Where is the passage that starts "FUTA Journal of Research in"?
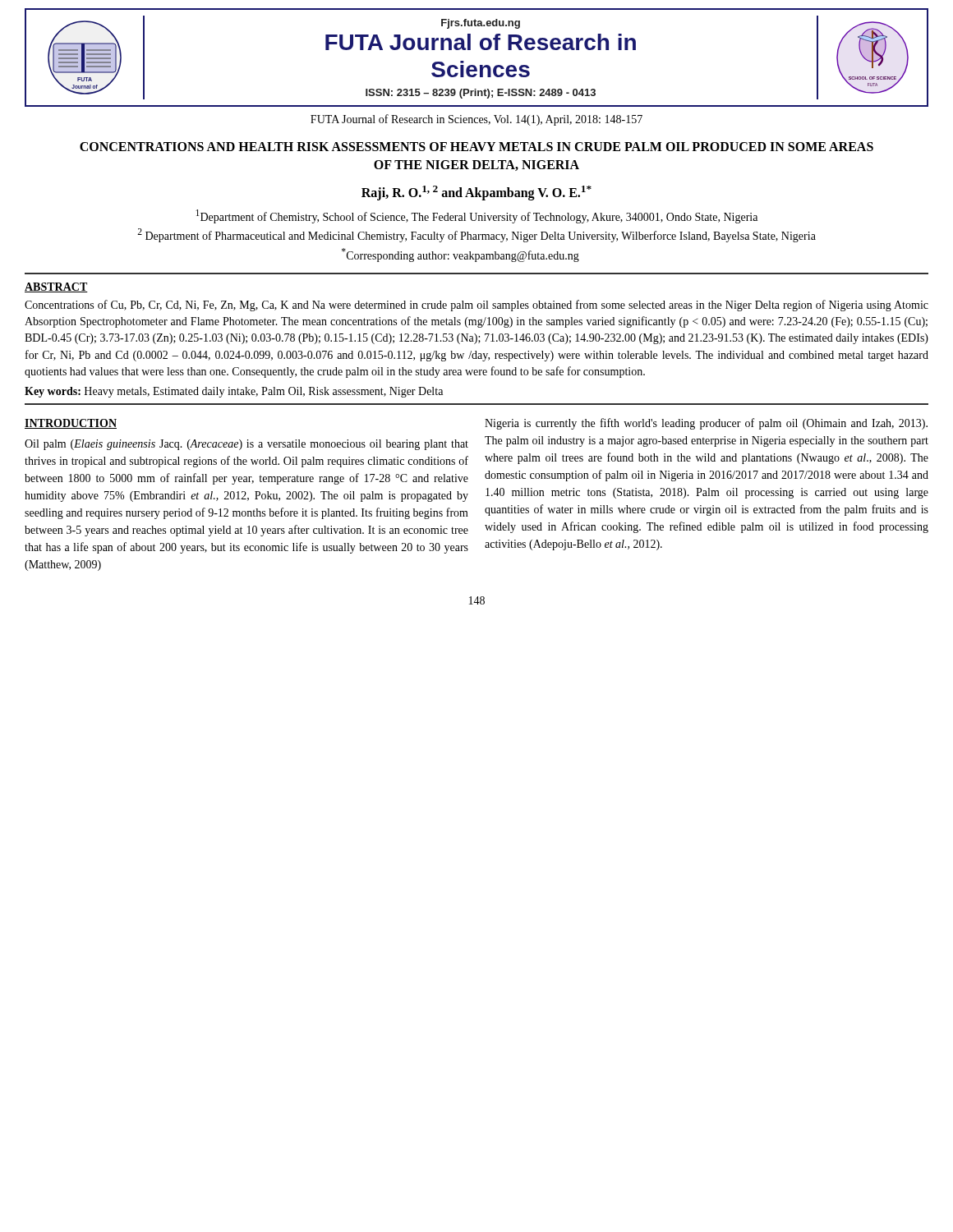This screenshot has height=1232, width=953. pos(476,119)
